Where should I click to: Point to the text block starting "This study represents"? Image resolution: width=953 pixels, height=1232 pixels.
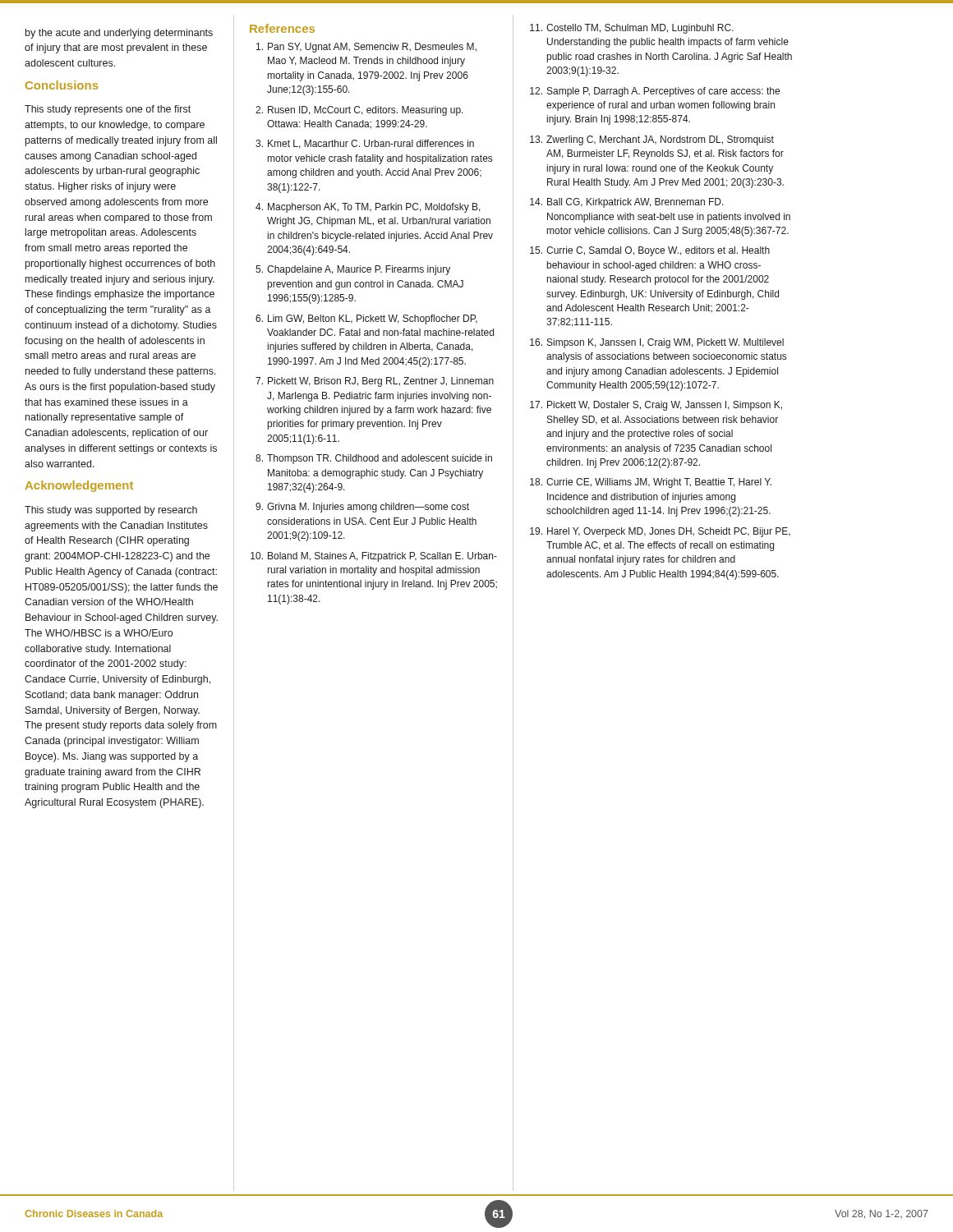[122, 287]
